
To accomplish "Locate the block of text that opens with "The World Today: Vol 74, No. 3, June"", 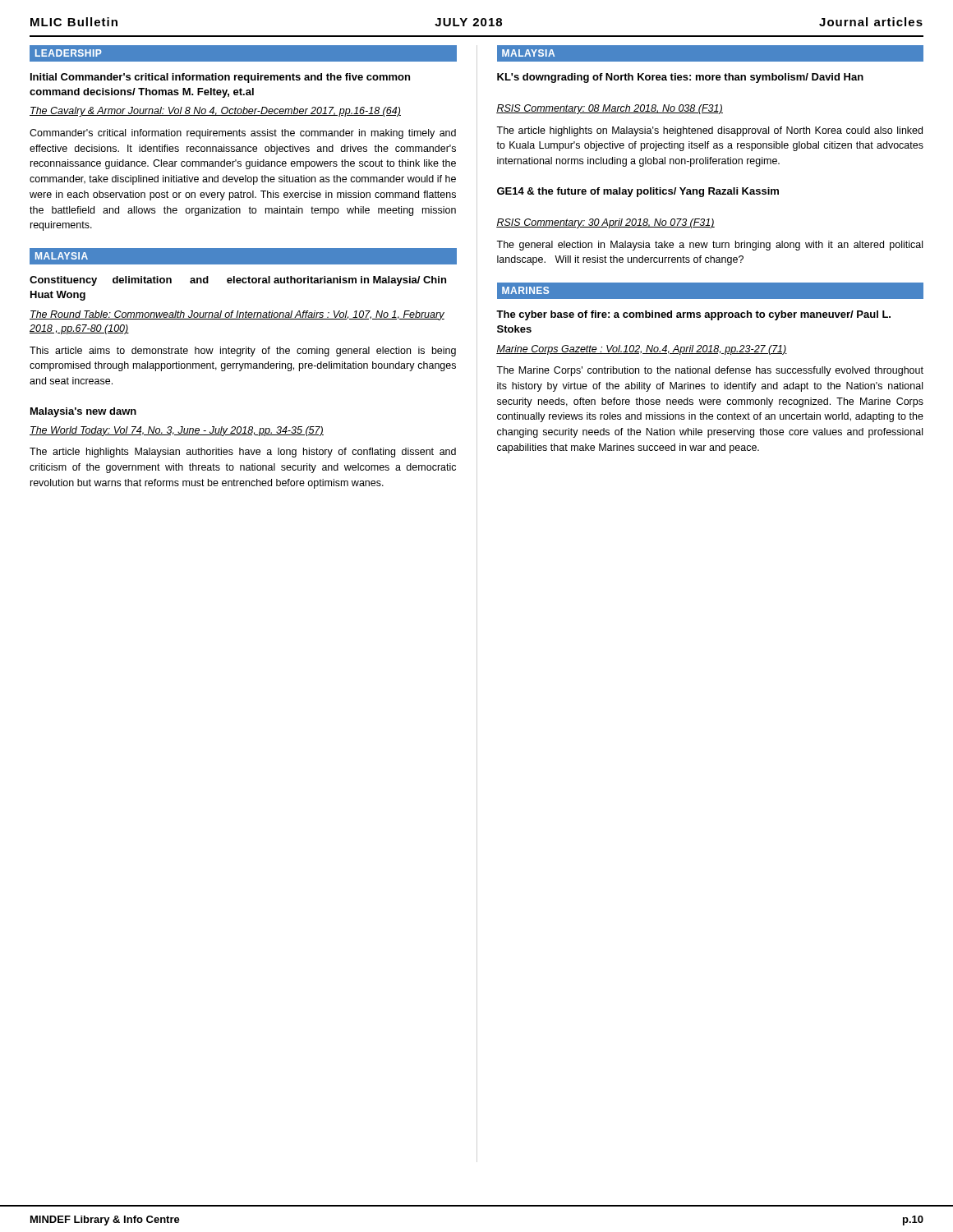I will click(176, 430).
